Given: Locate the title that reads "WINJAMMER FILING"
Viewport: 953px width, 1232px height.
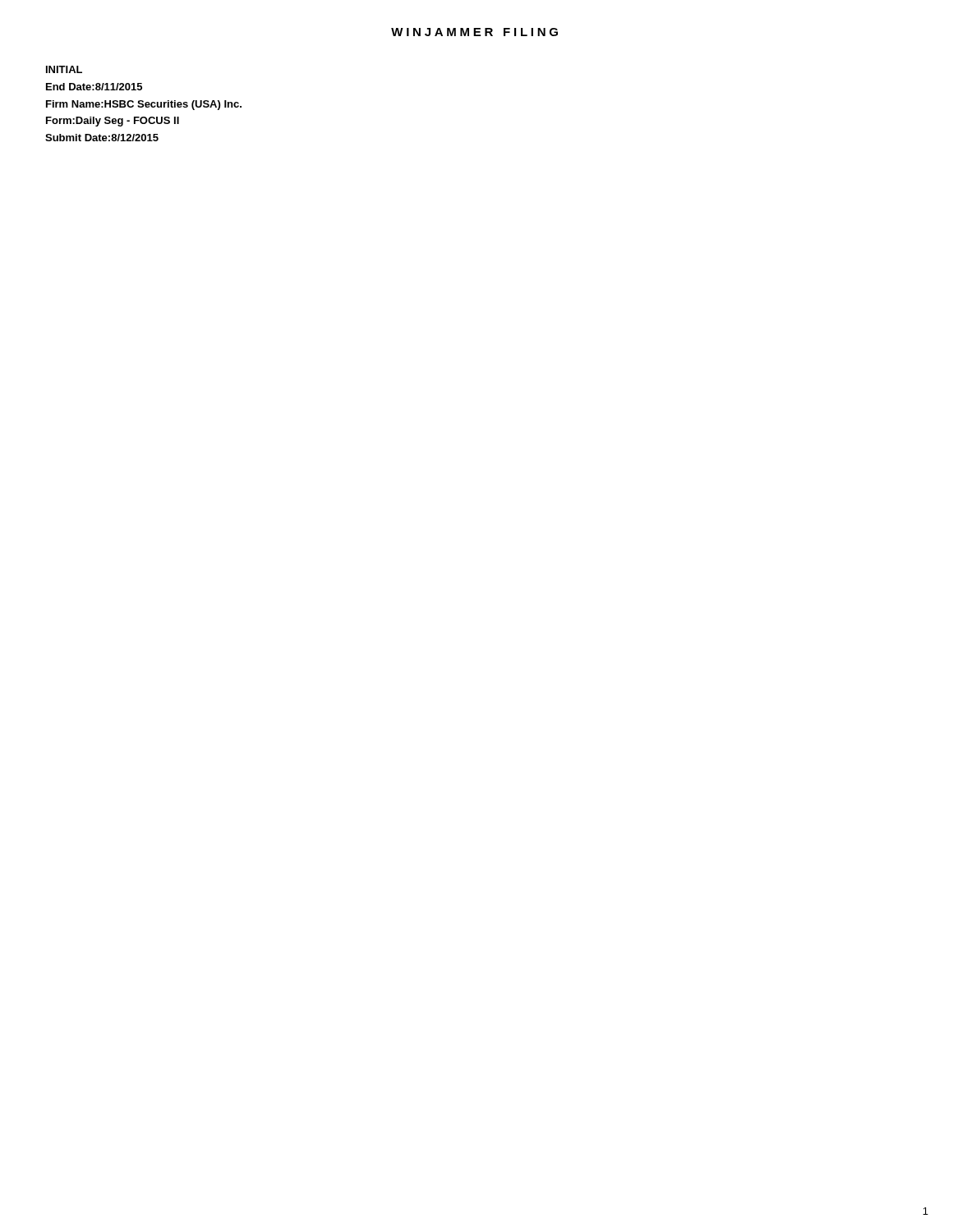Looking at the screenshot, I should pos(476,32).
